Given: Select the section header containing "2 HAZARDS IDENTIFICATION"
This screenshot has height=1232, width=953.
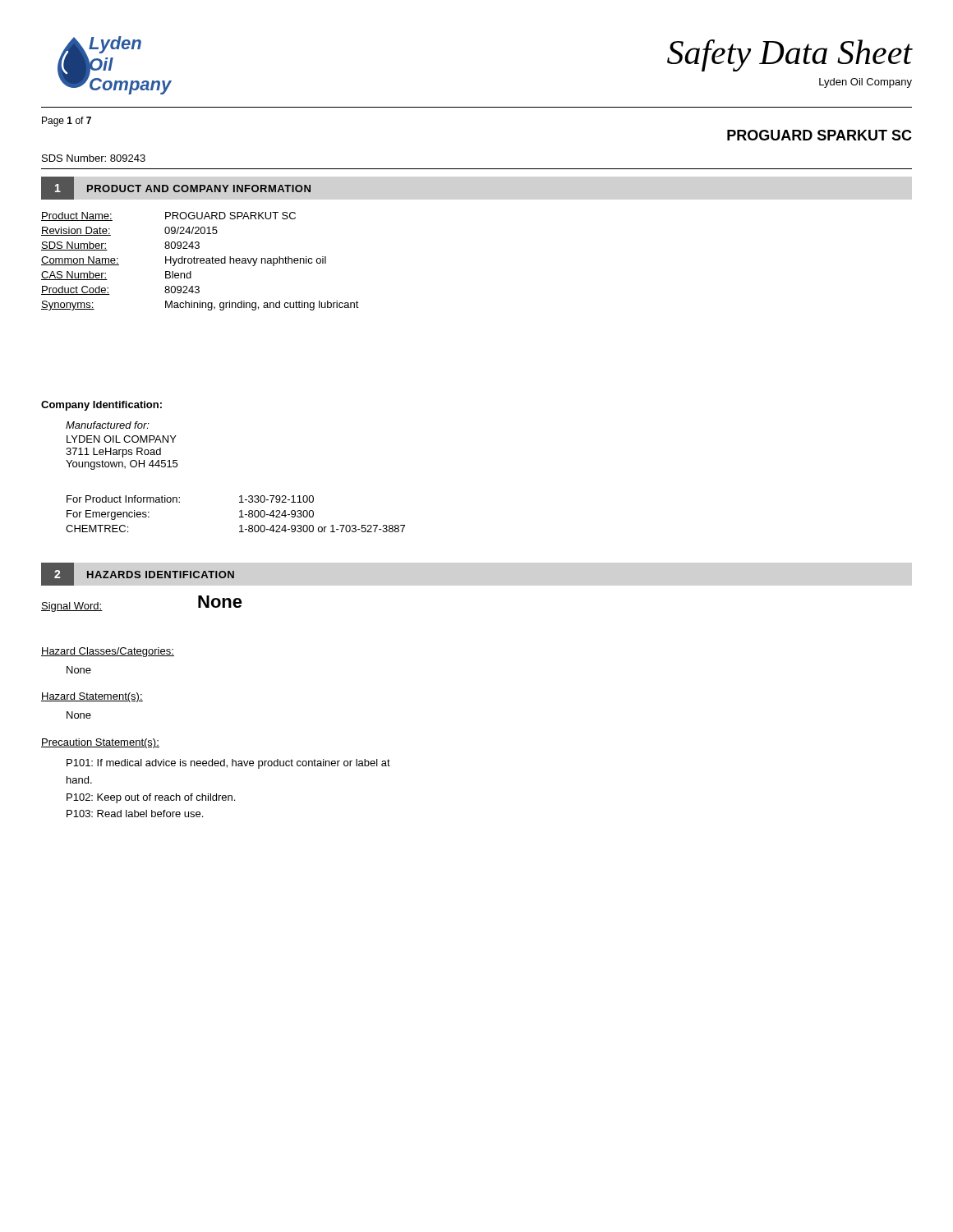Looking at the screenshot, I should (x=138, y=574).
